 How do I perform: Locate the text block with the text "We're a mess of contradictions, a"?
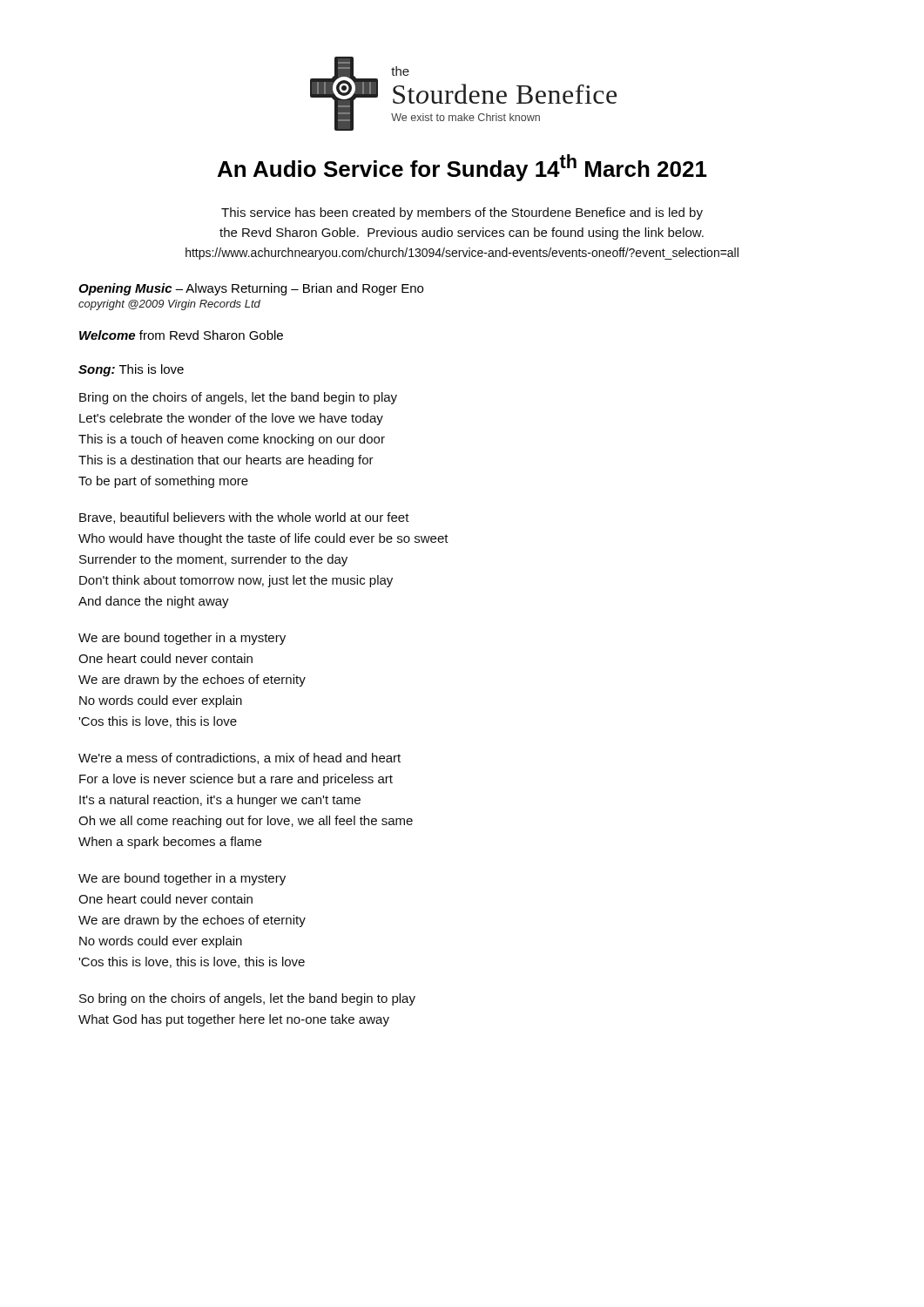[x=246, y=800]
